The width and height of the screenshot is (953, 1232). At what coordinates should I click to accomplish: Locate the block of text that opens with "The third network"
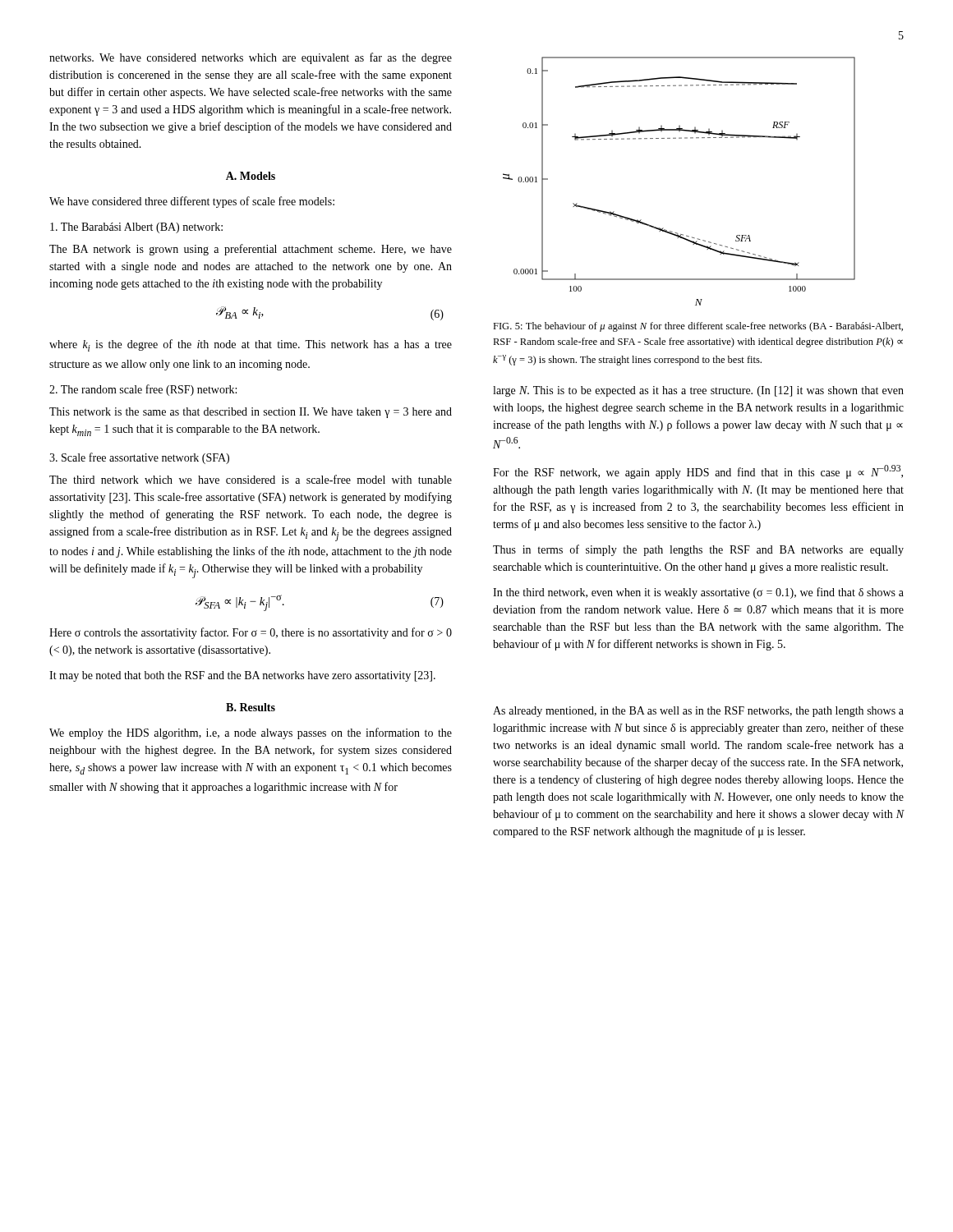click(x=251, y=526)
